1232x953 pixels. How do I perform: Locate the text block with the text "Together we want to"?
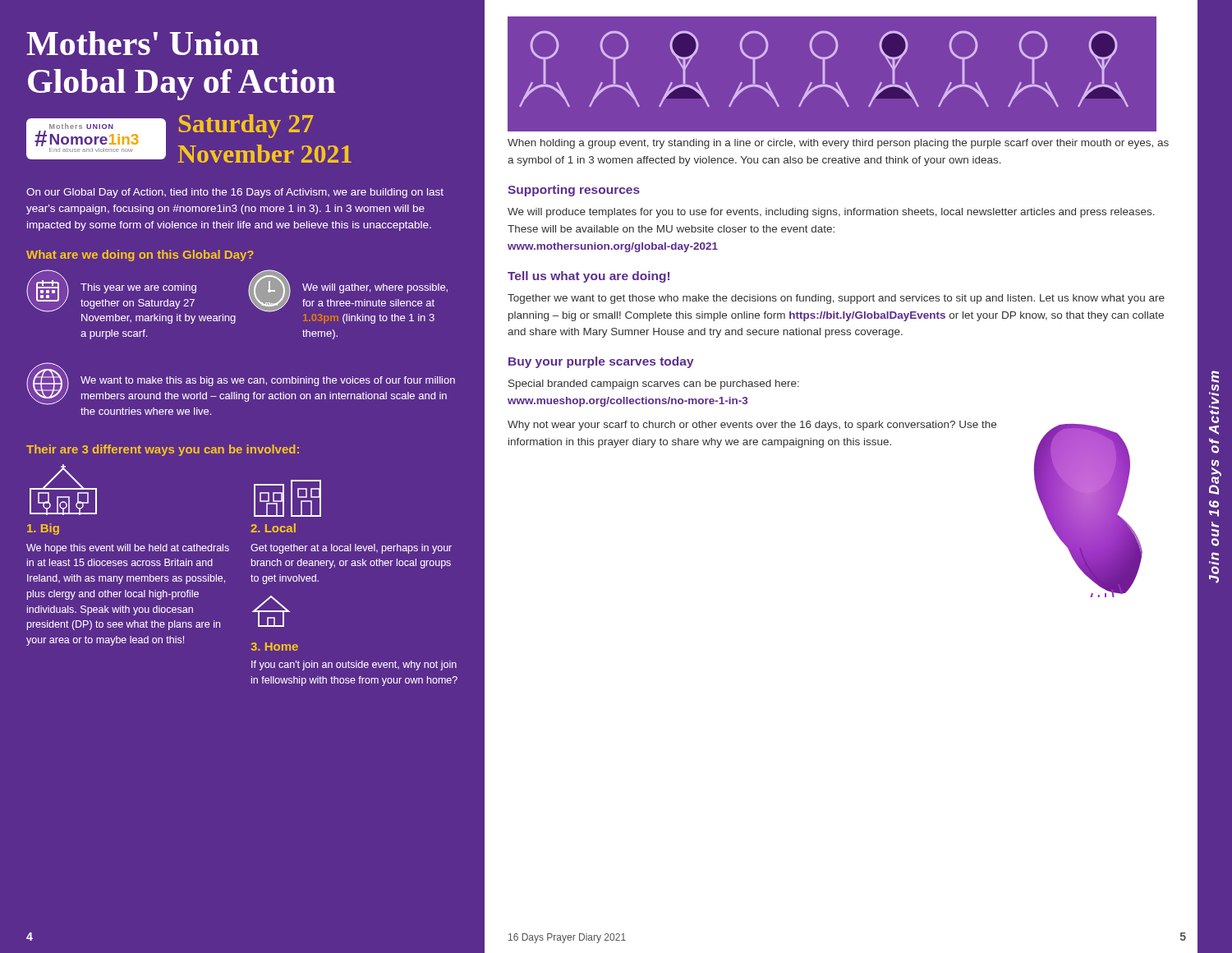[x=841, y=315]
